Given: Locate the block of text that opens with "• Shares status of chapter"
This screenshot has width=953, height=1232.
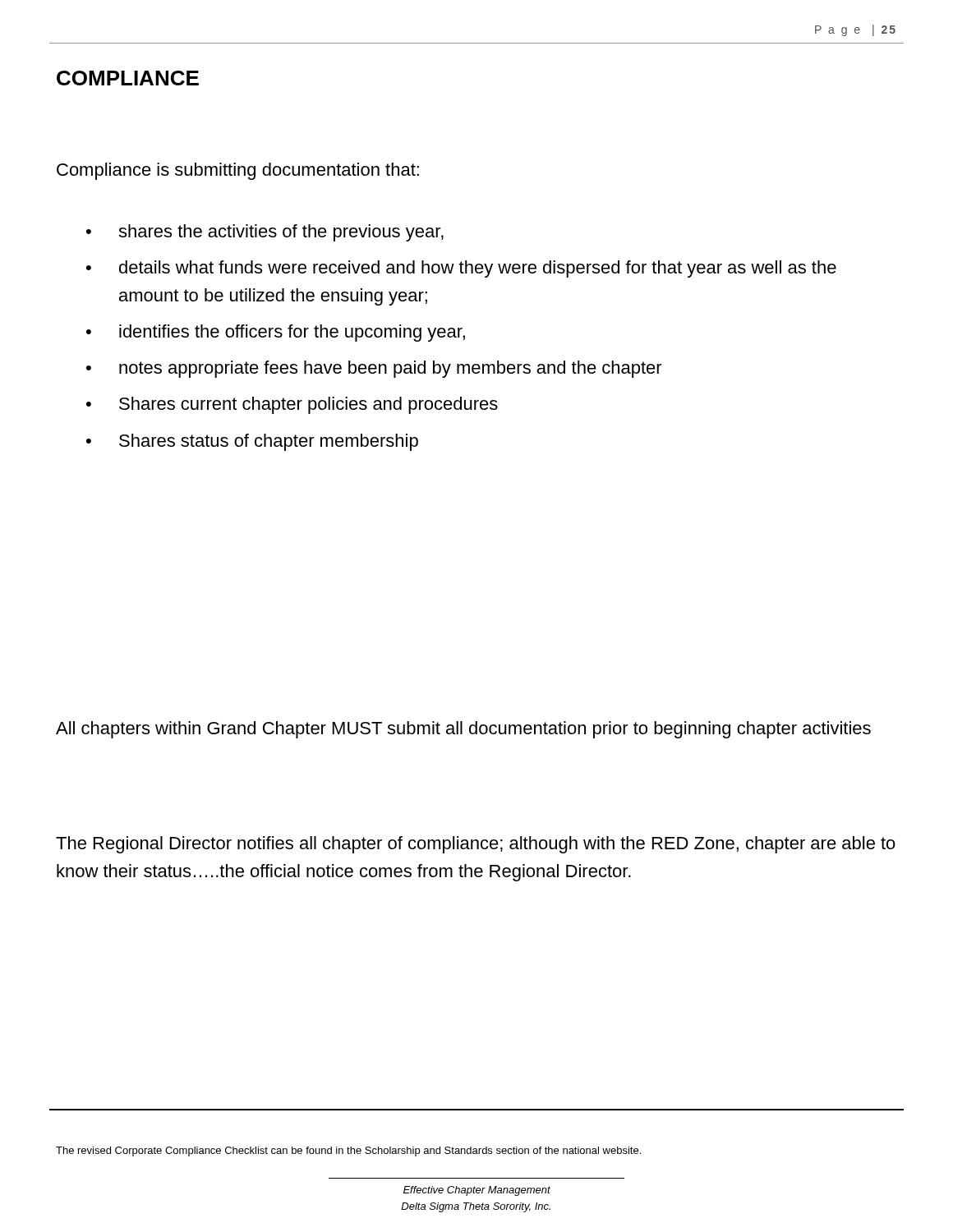Looking at the screenshot, I should (x=252, y=442).
